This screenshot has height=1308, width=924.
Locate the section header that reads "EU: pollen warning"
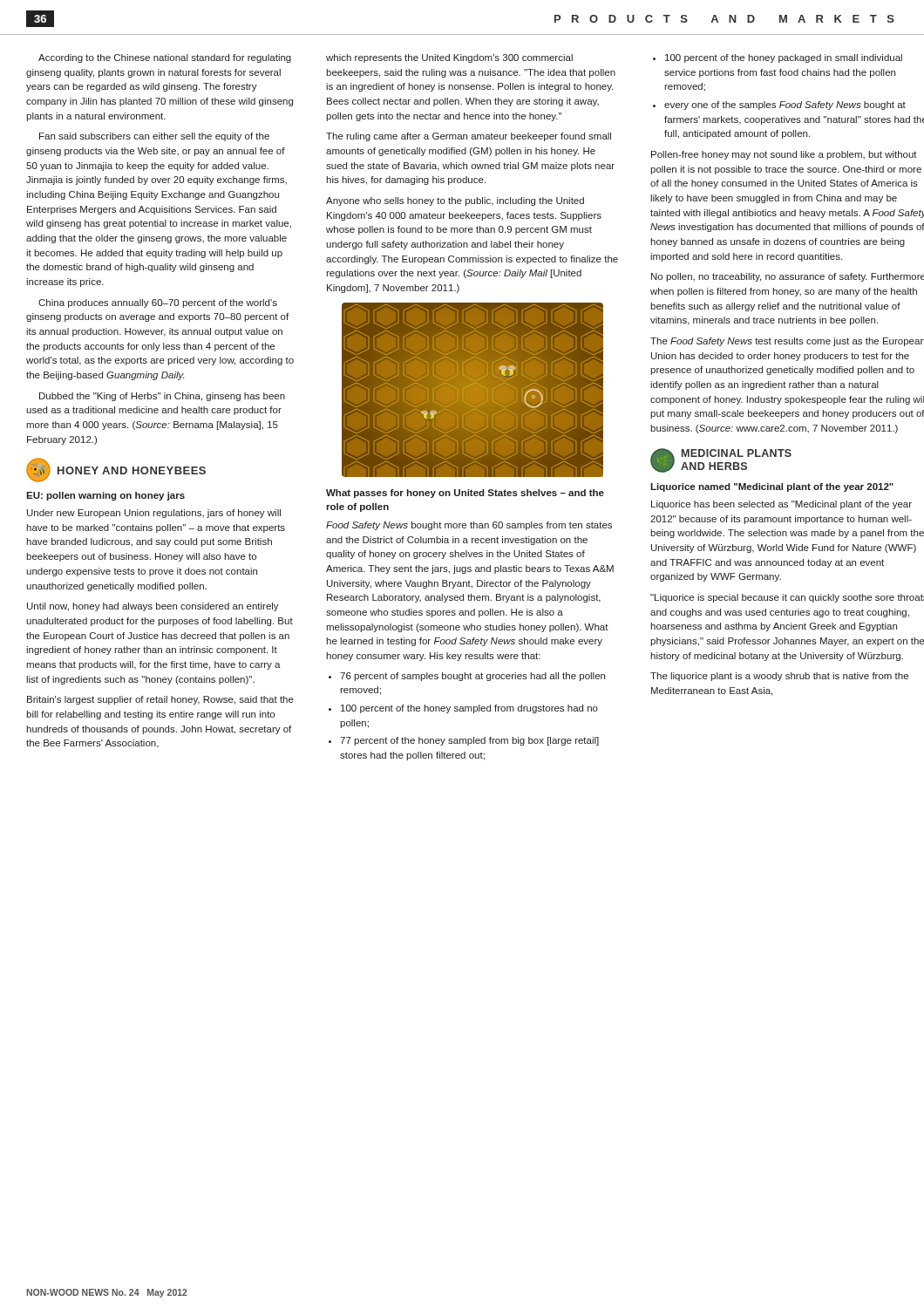[x=160, y=496]
